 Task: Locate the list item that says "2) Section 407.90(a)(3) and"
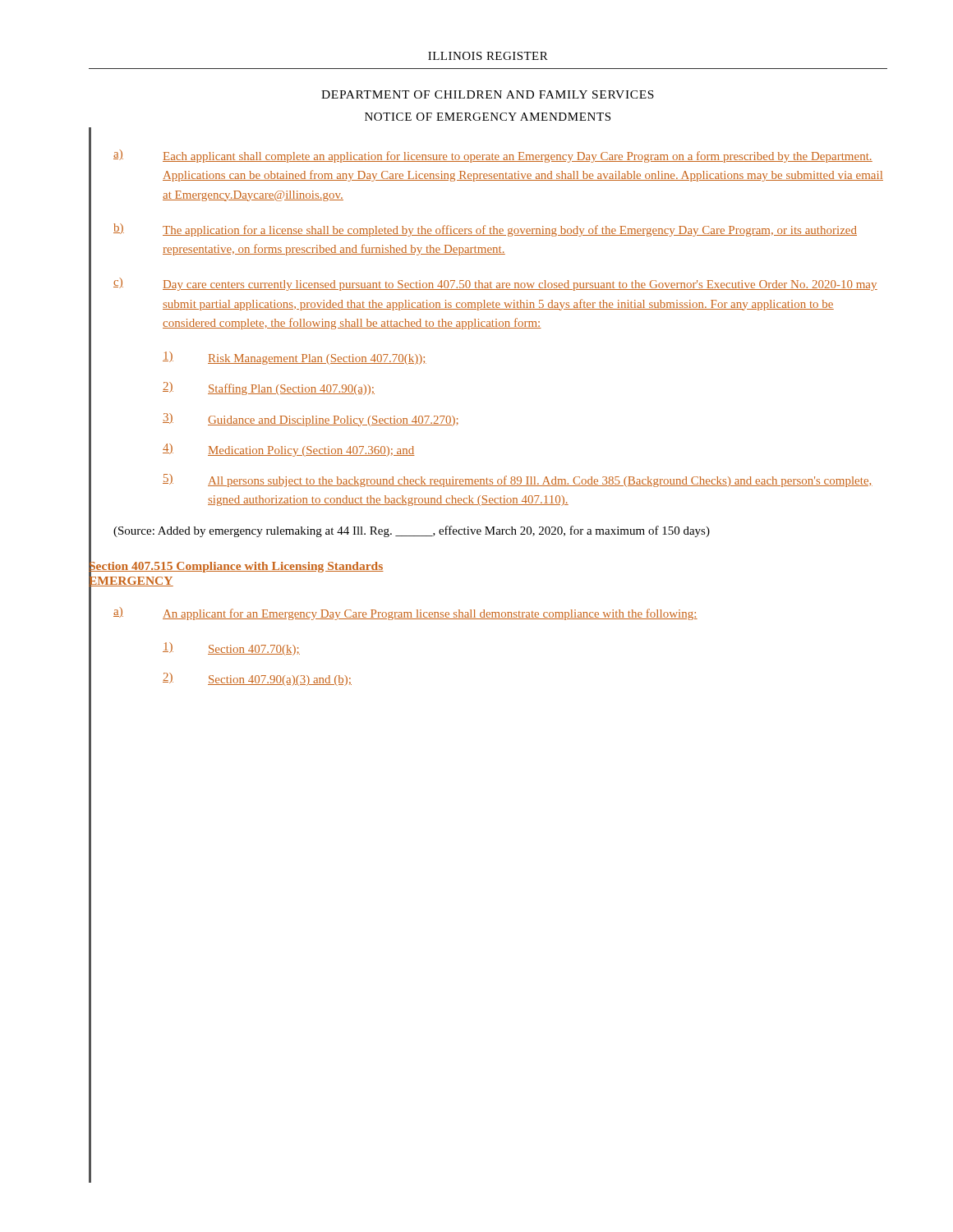pyautogui.click(x=257, y=680)
